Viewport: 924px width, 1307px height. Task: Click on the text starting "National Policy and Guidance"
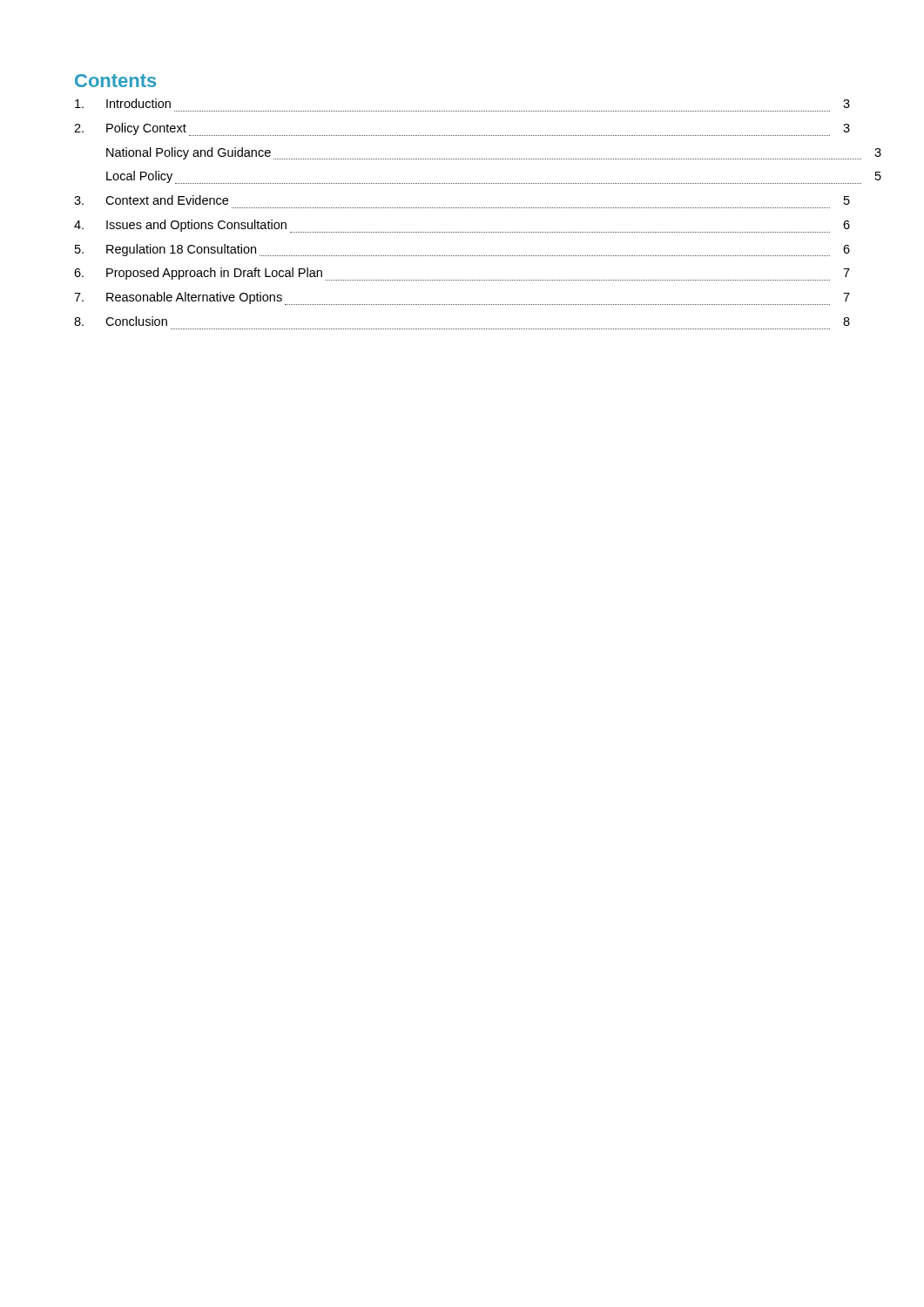point(493,153)
